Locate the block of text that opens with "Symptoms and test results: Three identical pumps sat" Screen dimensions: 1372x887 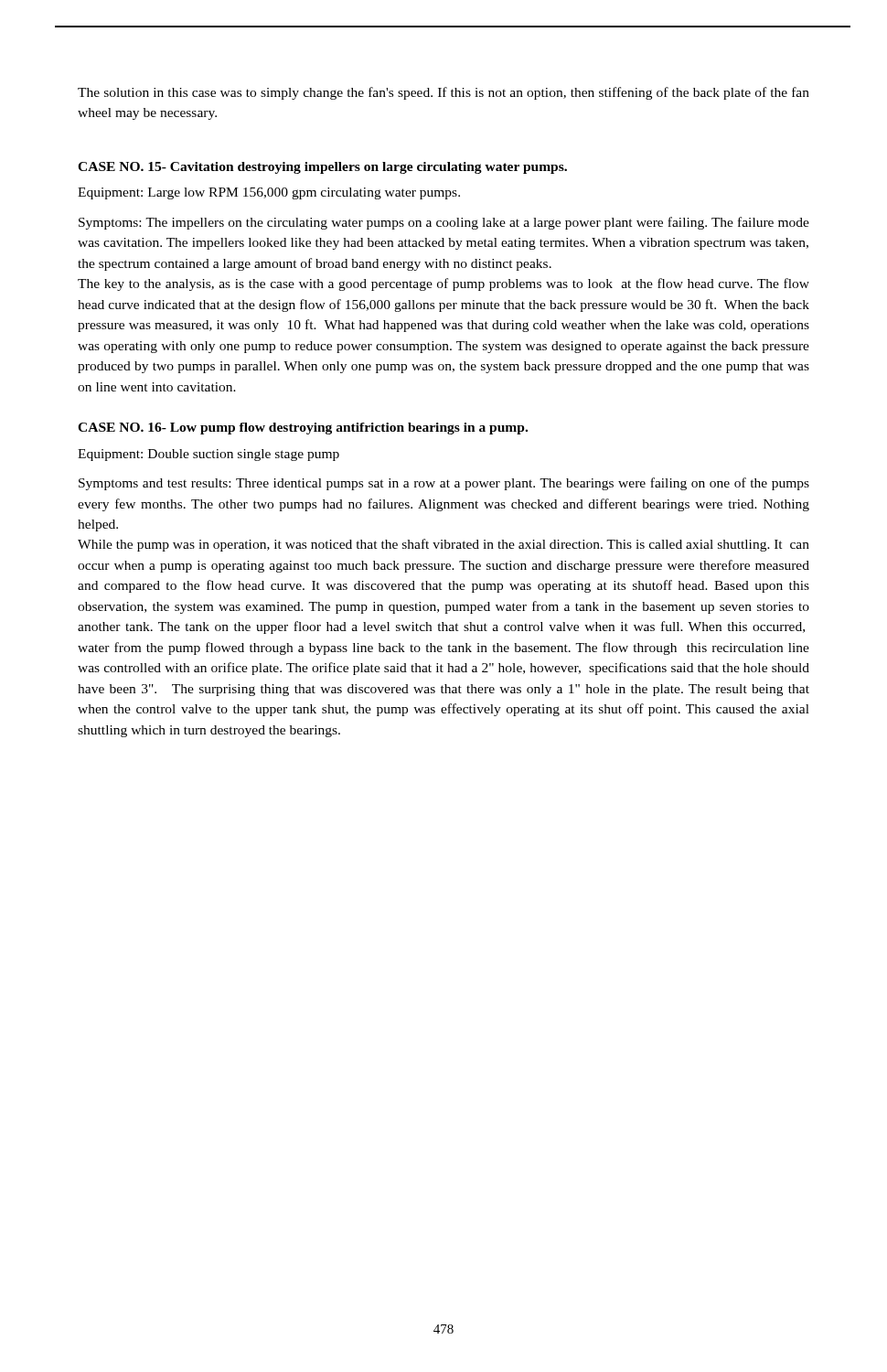(444, 606)
